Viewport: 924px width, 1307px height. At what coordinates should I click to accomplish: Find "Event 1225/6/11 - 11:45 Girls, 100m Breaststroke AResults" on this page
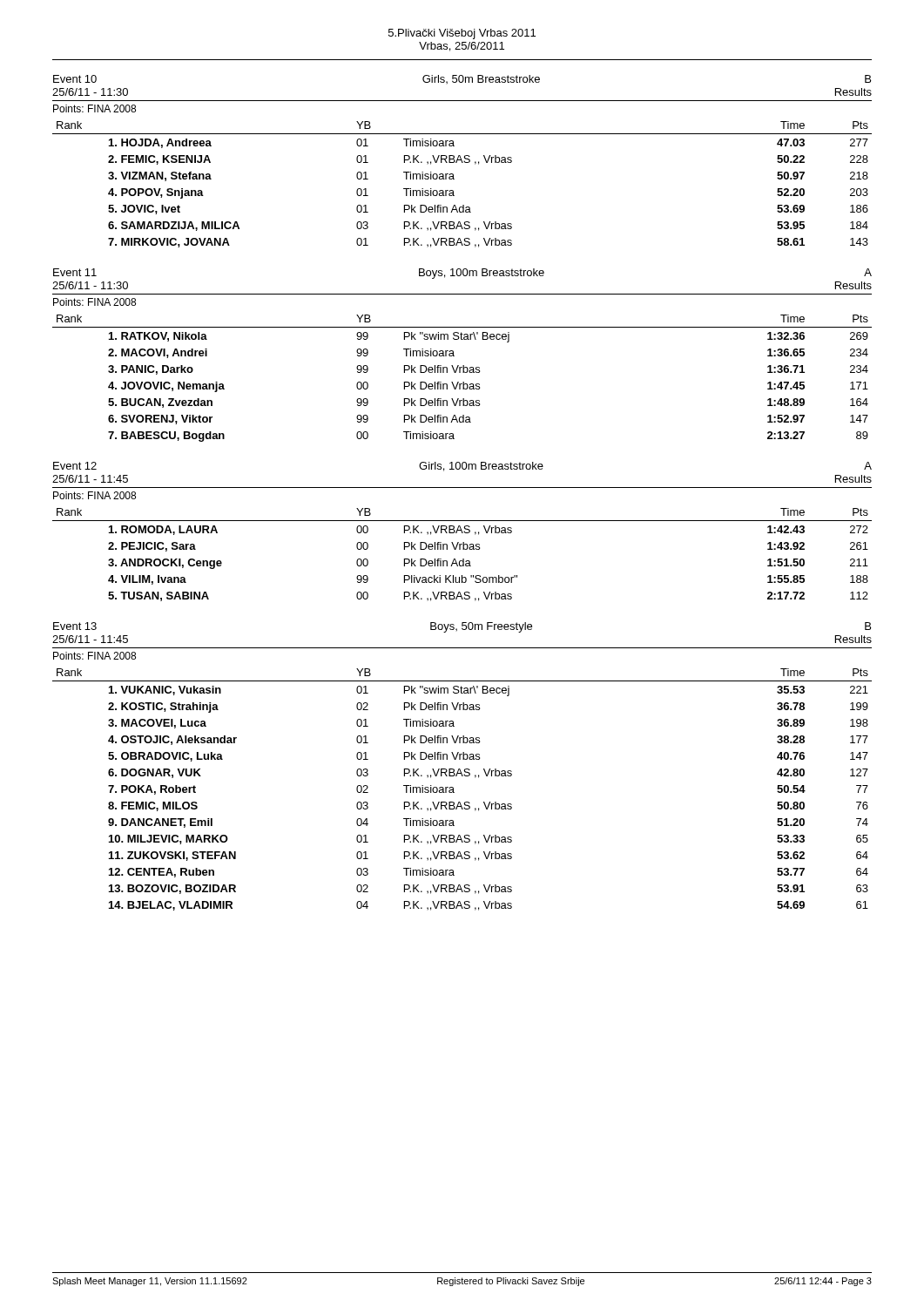462,472
